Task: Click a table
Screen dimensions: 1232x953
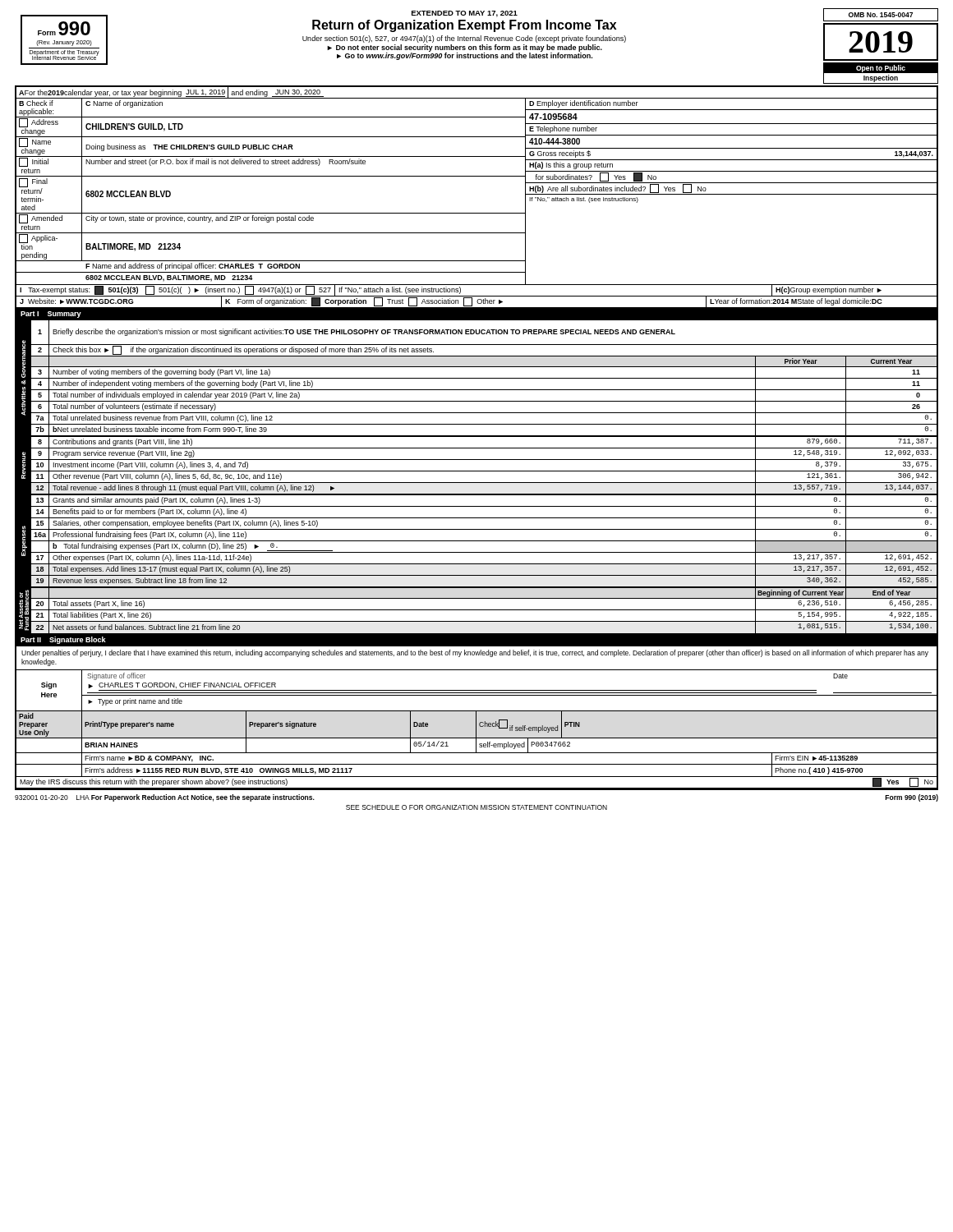Action: (476, 744)
